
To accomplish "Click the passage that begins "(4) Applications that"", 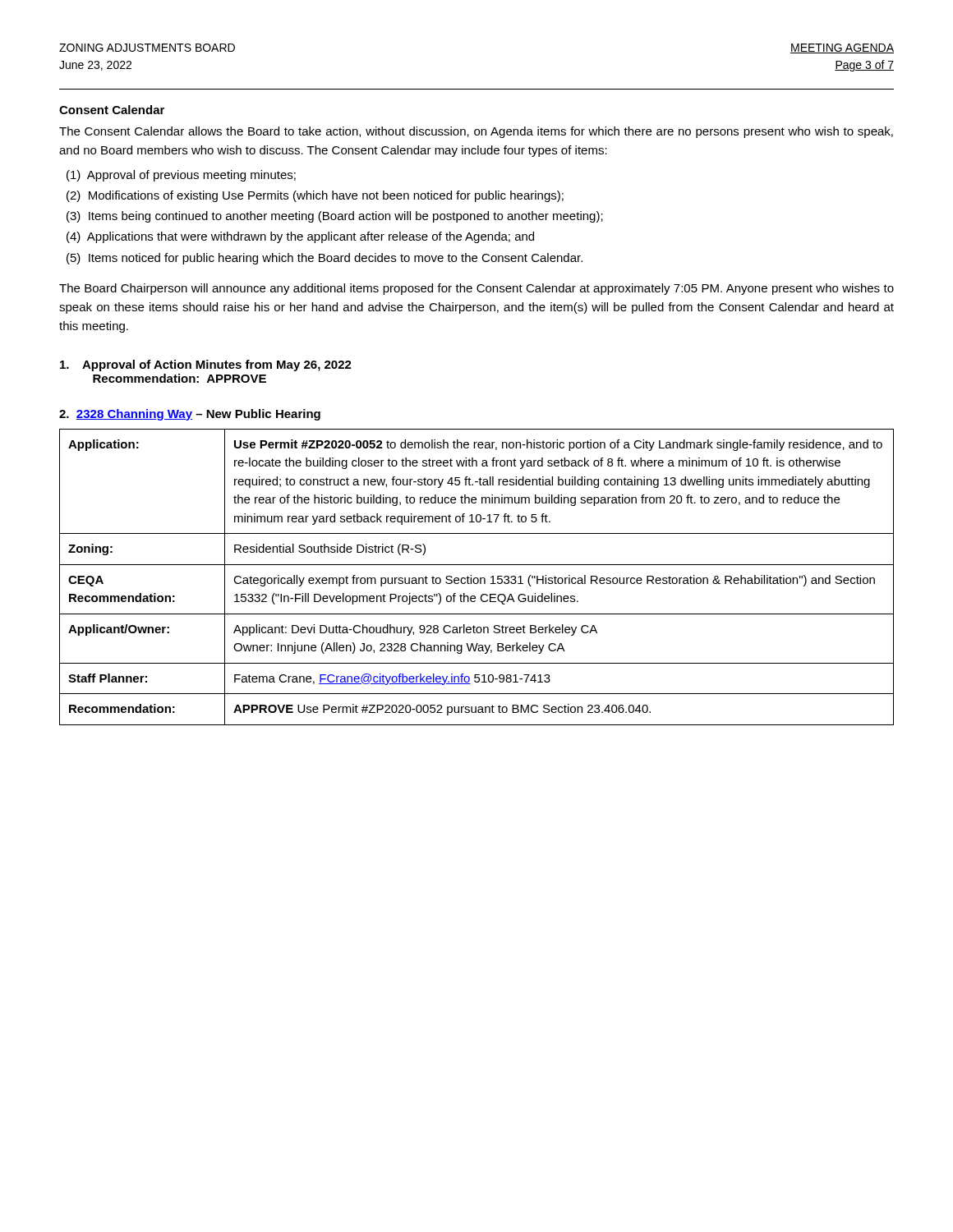I will (300, 236).
